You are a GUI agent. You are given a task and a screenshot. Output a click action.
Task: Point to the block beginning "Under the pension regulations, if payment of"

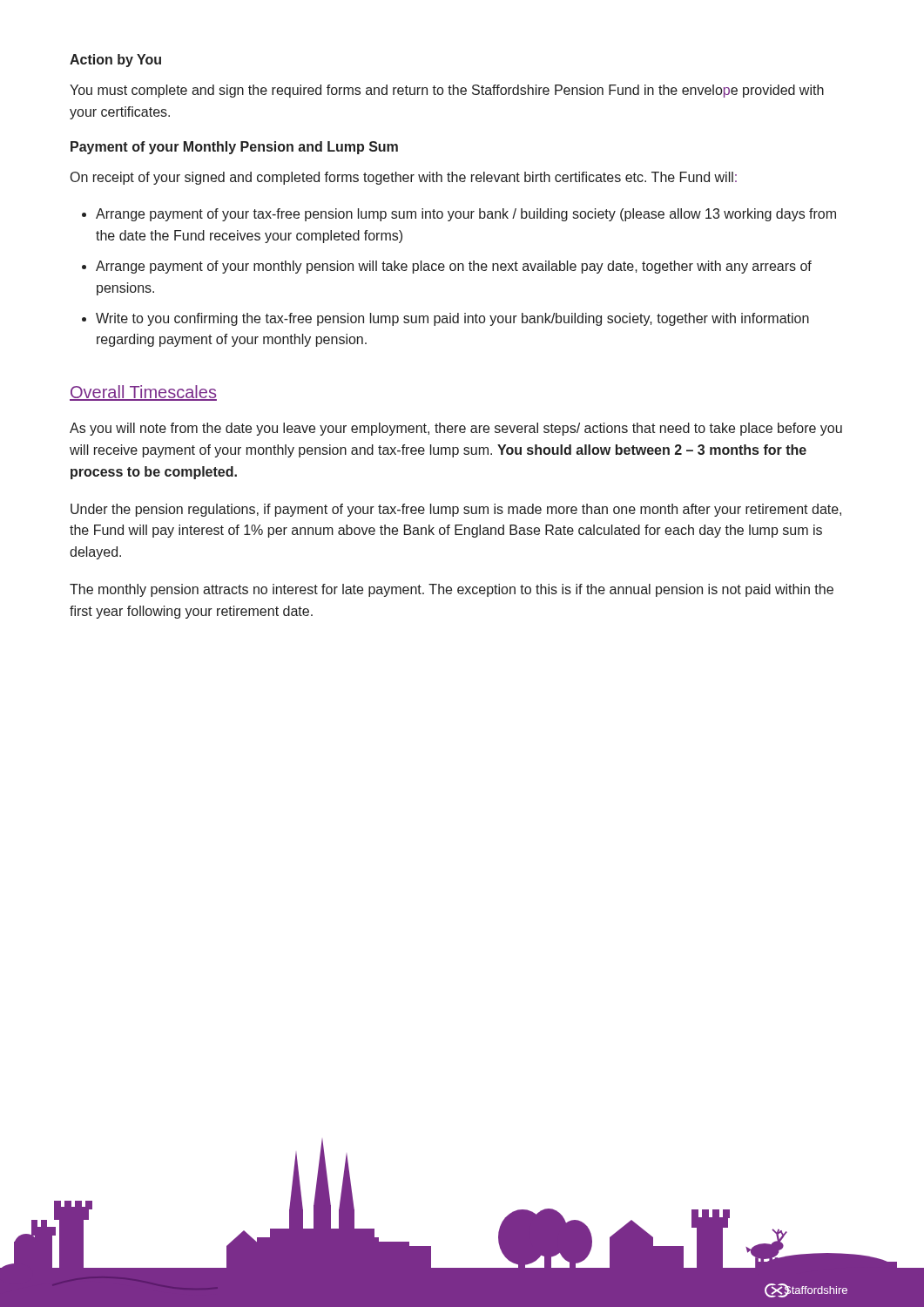pyautogui.click(x=456, y=531)
